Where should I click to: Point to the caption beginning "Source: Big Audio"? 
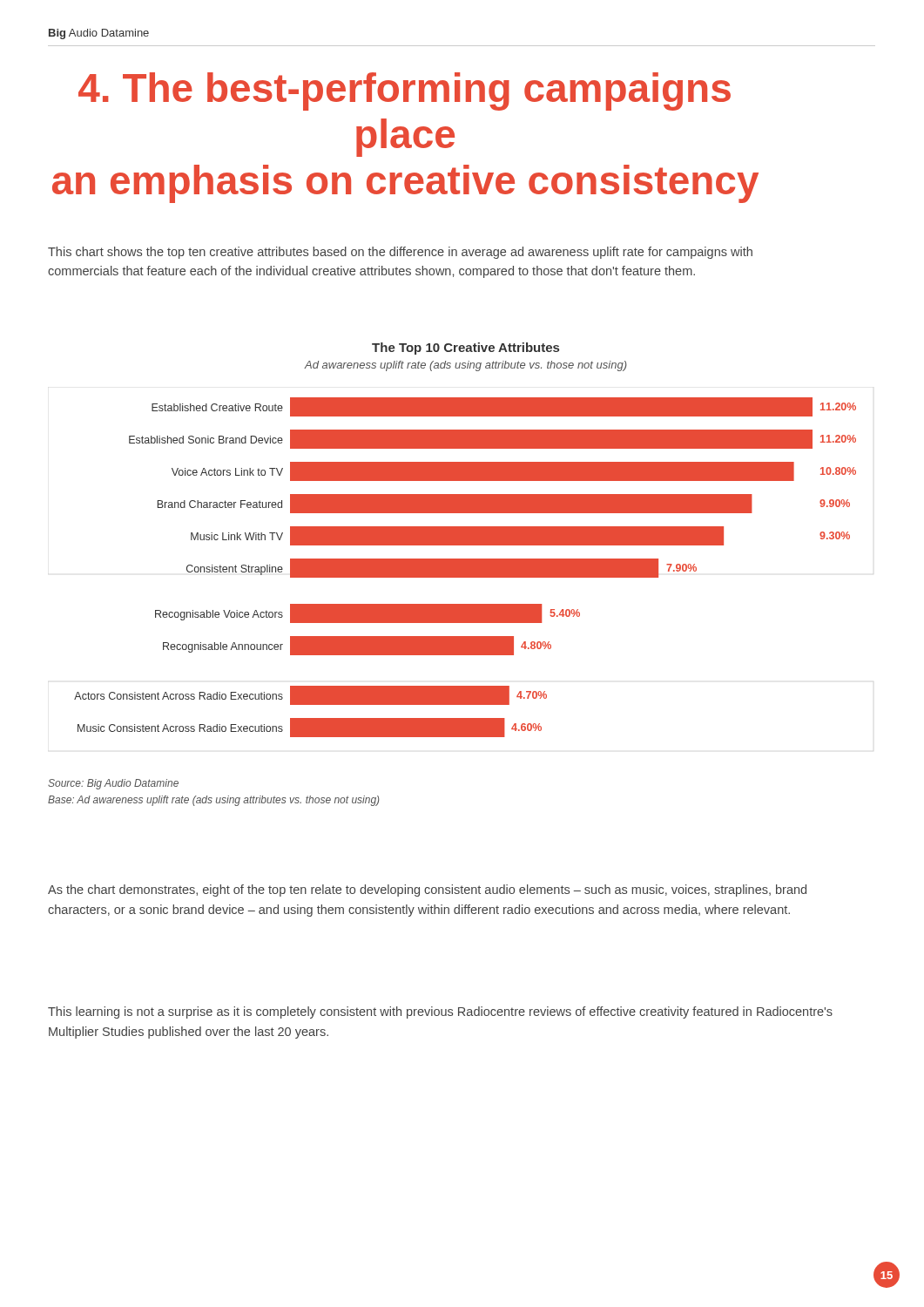(113, 784)
